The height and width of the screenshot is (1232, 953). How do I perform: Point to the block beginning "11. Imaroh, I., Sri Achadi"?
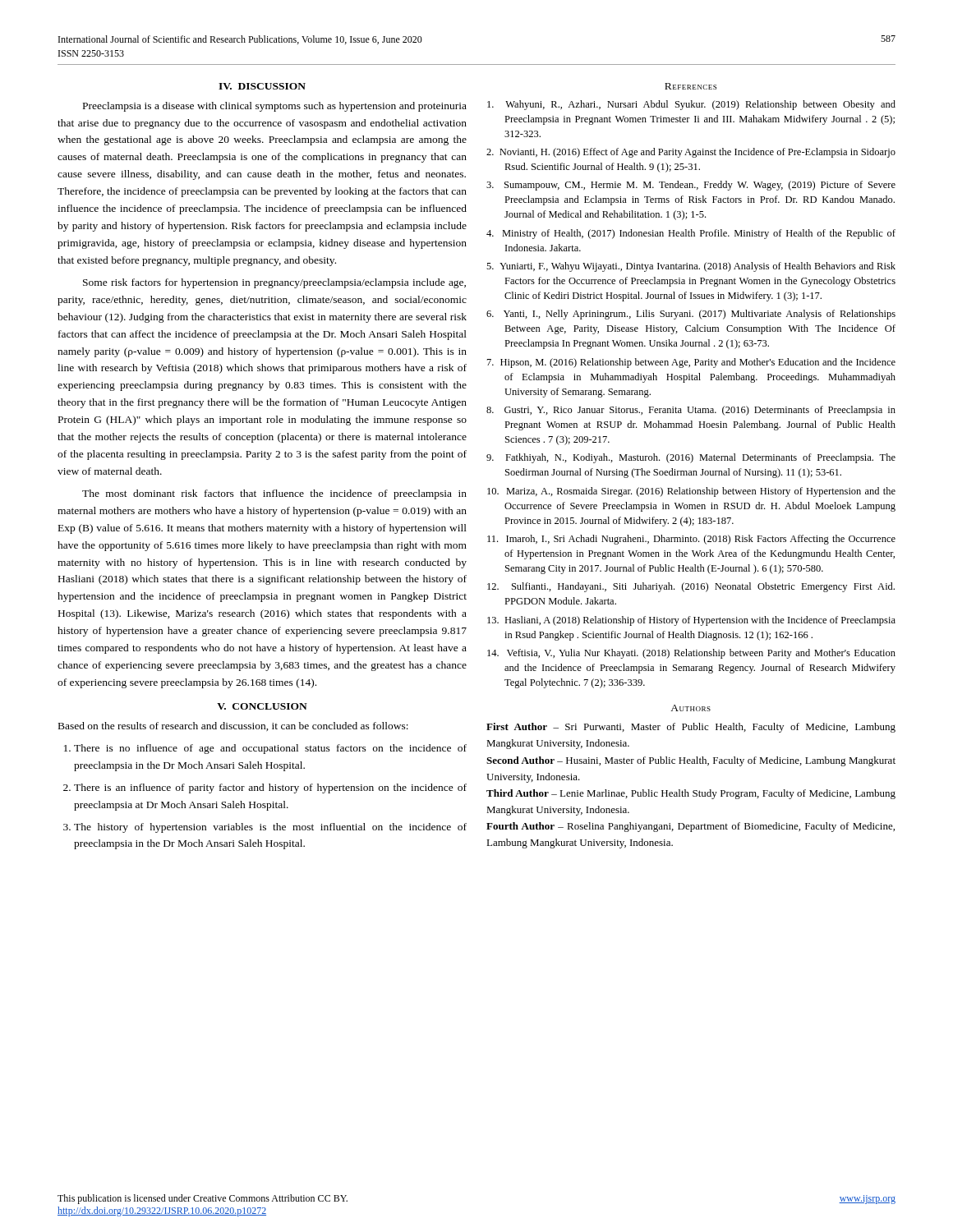691,554
